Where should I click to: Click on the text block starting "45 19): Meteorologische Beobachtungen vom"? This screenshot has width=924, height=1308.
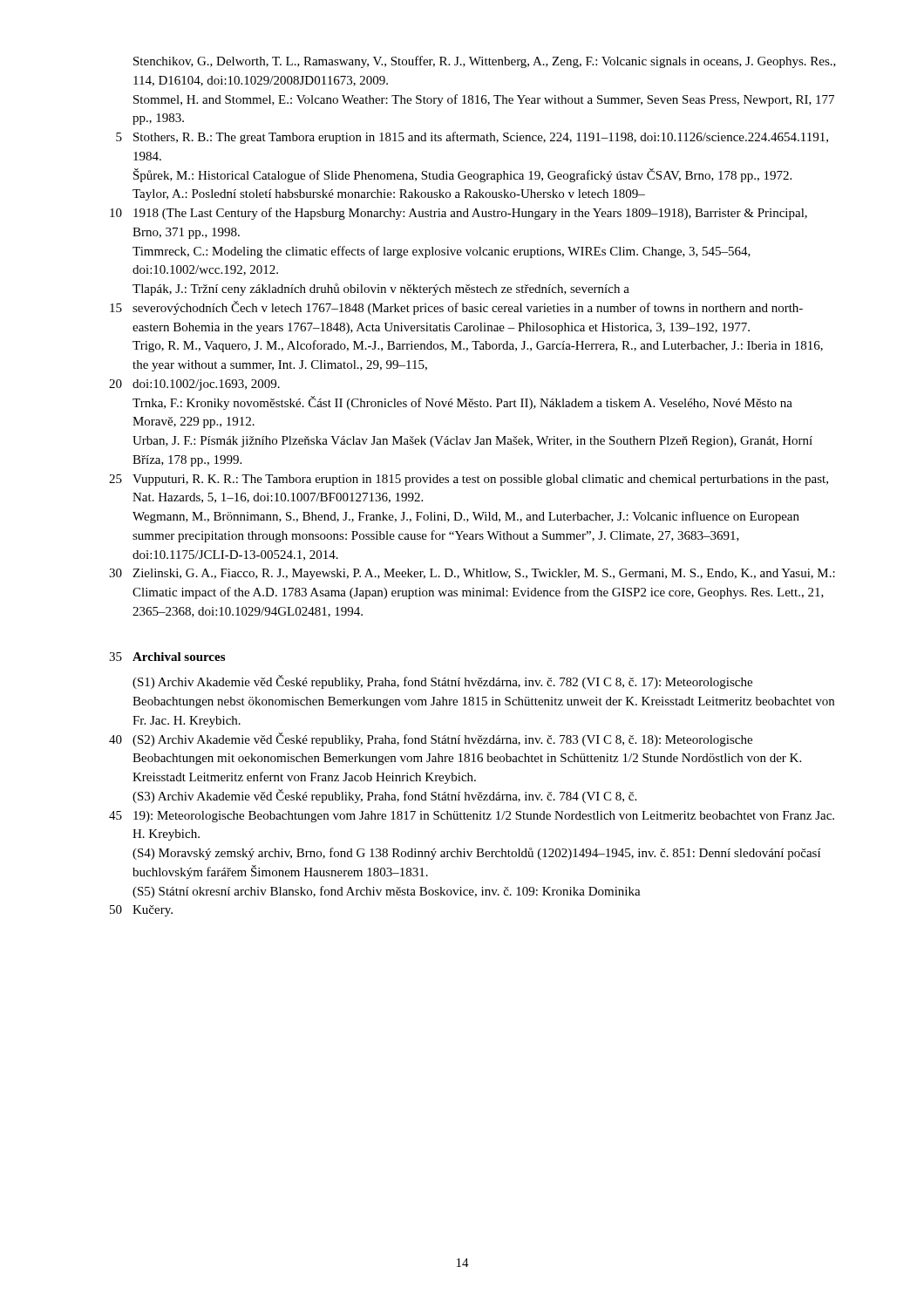(462, 854)
